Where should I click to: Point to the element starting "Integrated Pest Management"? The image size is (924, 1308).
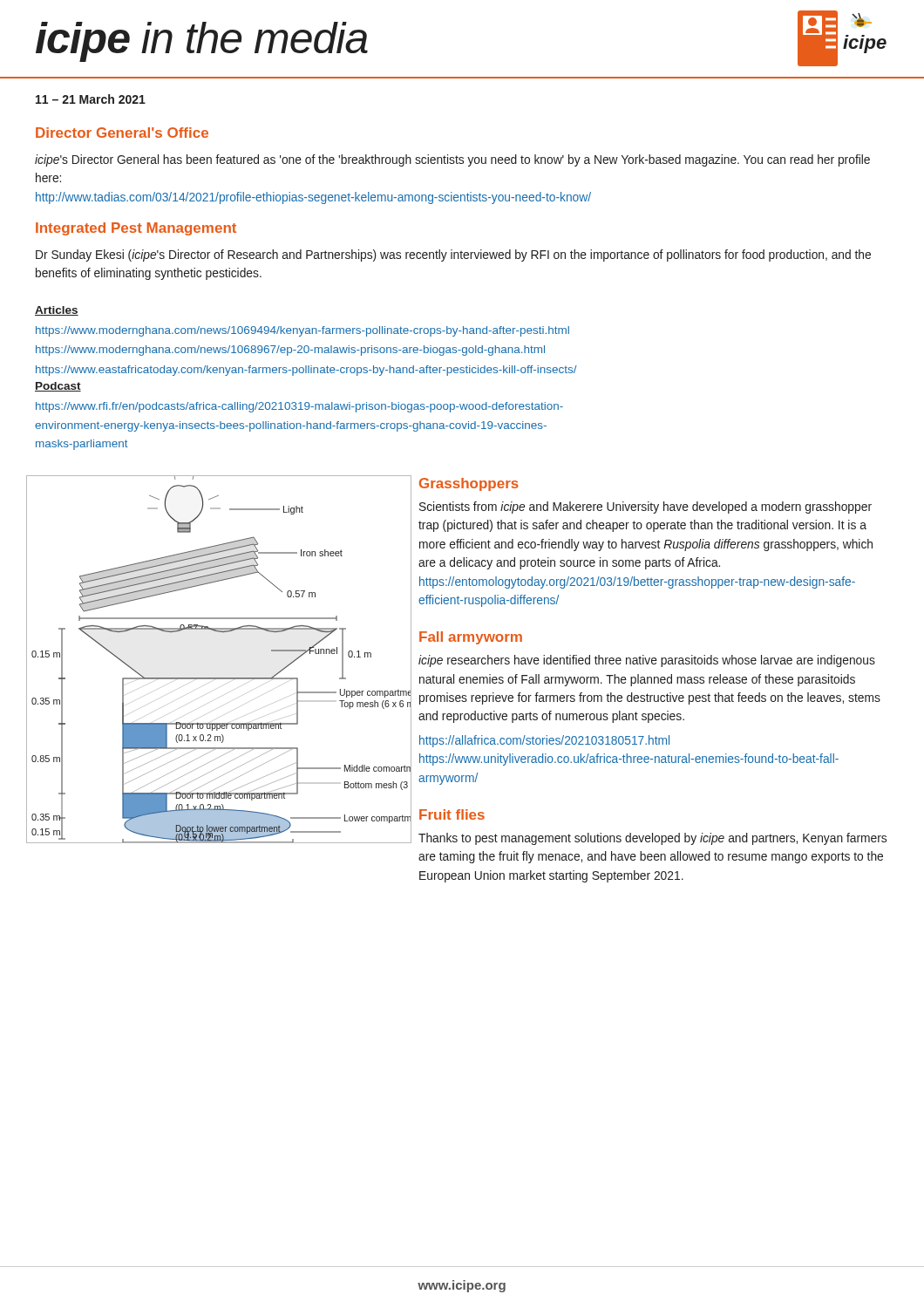(x=136, y=228)
